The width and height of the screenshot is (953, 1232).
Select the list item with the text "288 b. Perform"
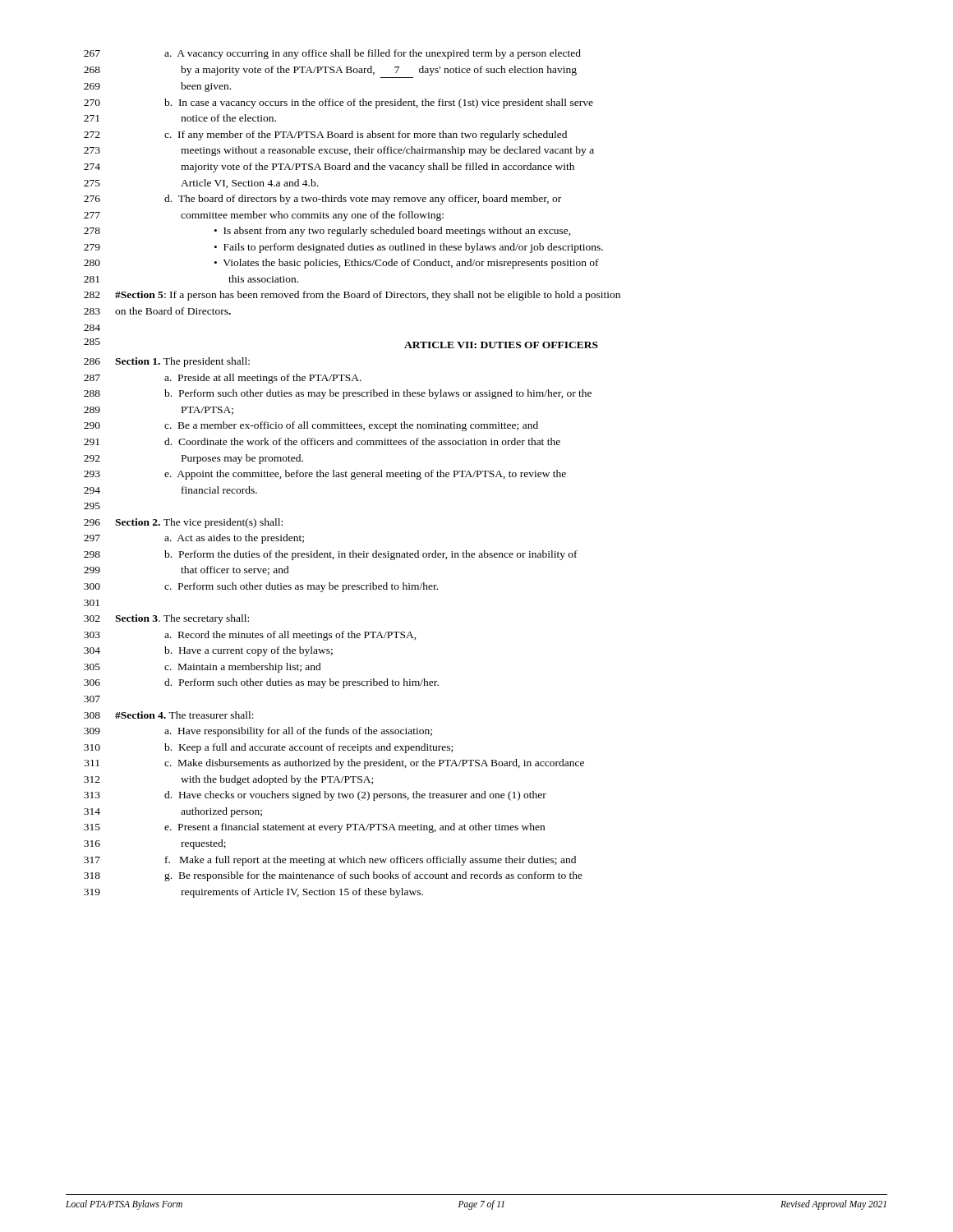pyautogui.click(x=476, y=393)
